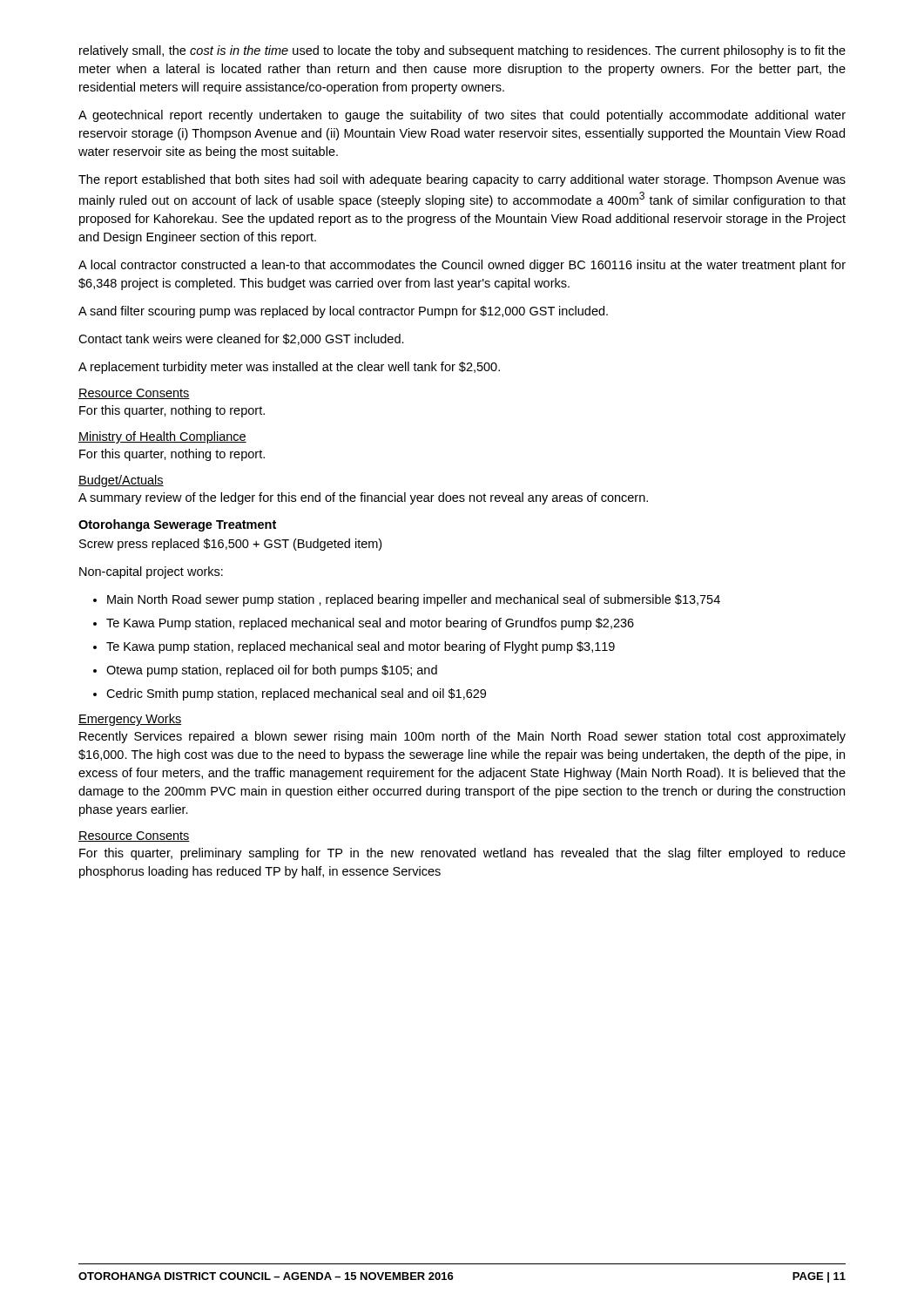Locate the text block that reads "A sand filter"
This screenshot has height=1307, width=924.
[x=344, y=311]
